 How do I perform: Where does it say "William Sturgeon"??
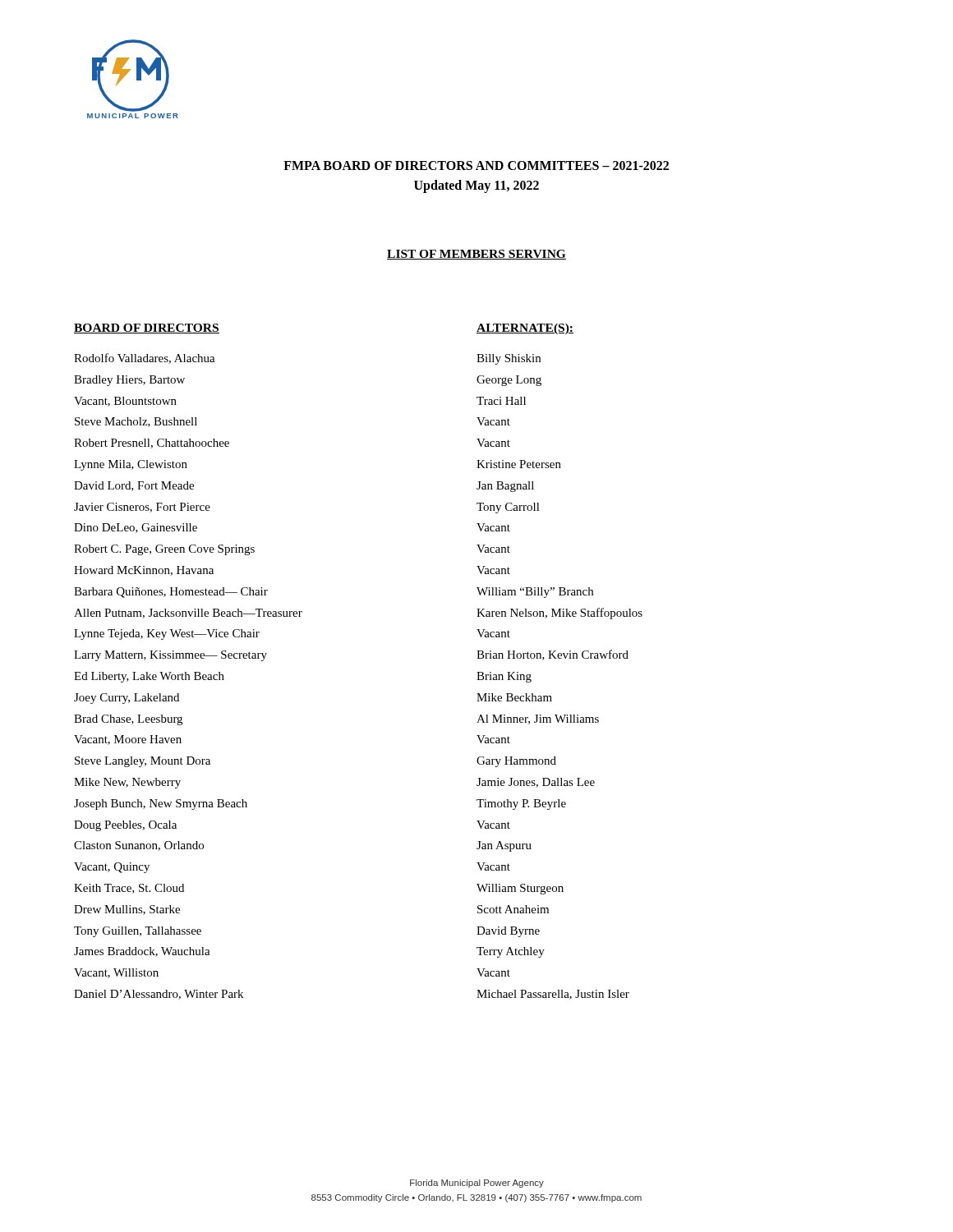(x=520, y=888)
